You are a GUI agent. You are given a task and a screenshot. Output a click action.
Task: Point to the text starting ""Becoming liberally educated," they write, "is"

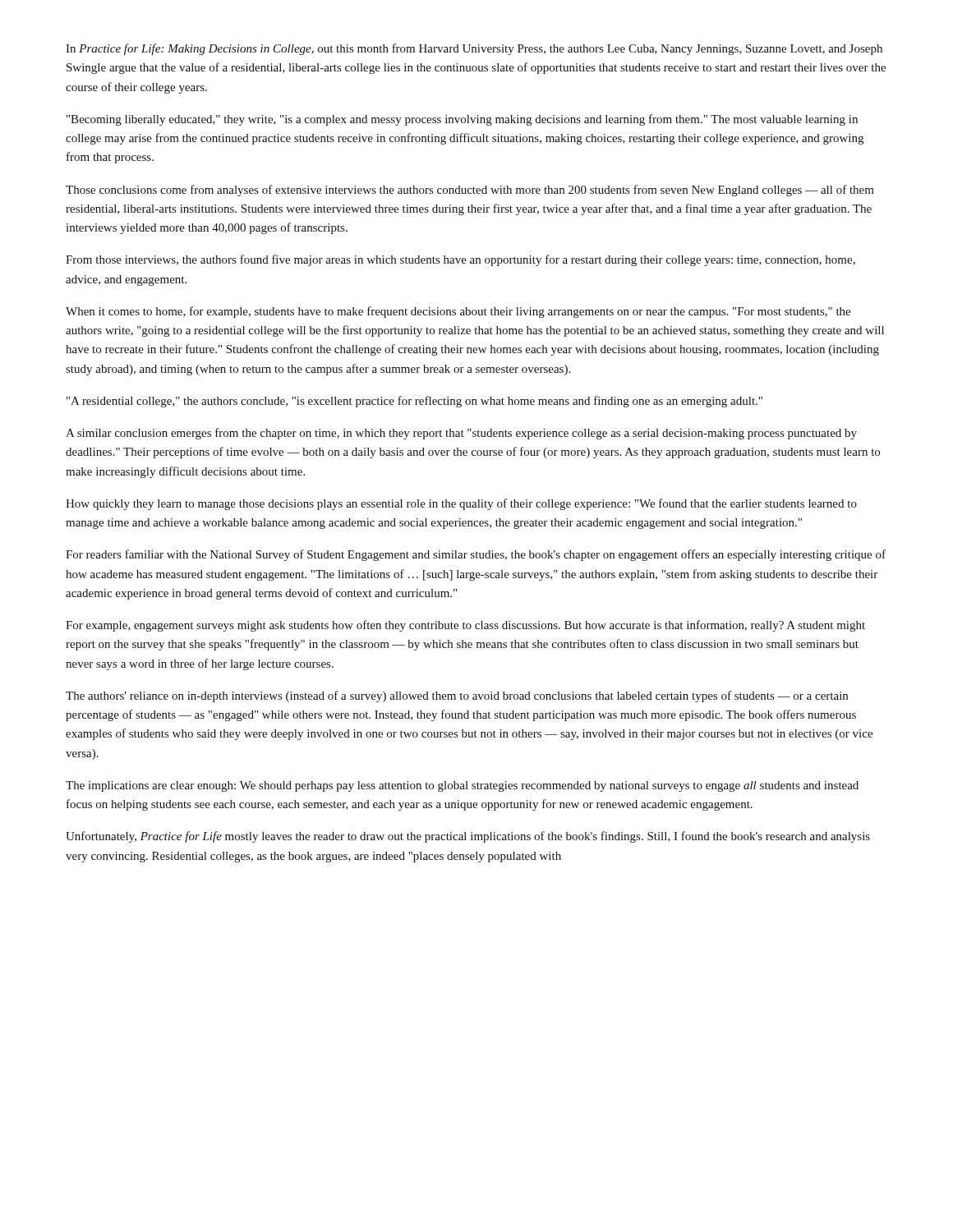pyautogui.click(x=465, y=138)
